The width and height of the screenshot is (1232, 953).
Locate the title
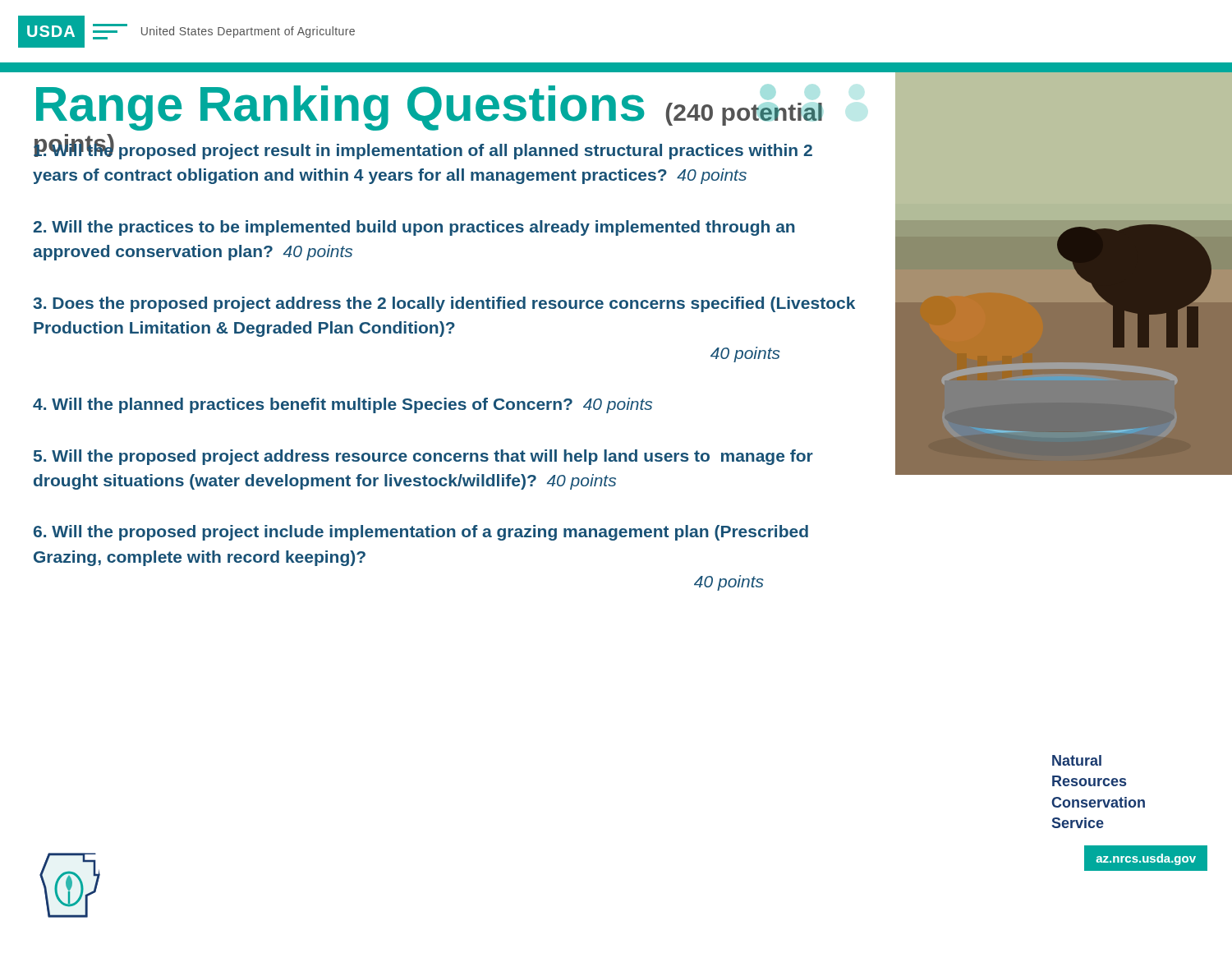point(428,118)
